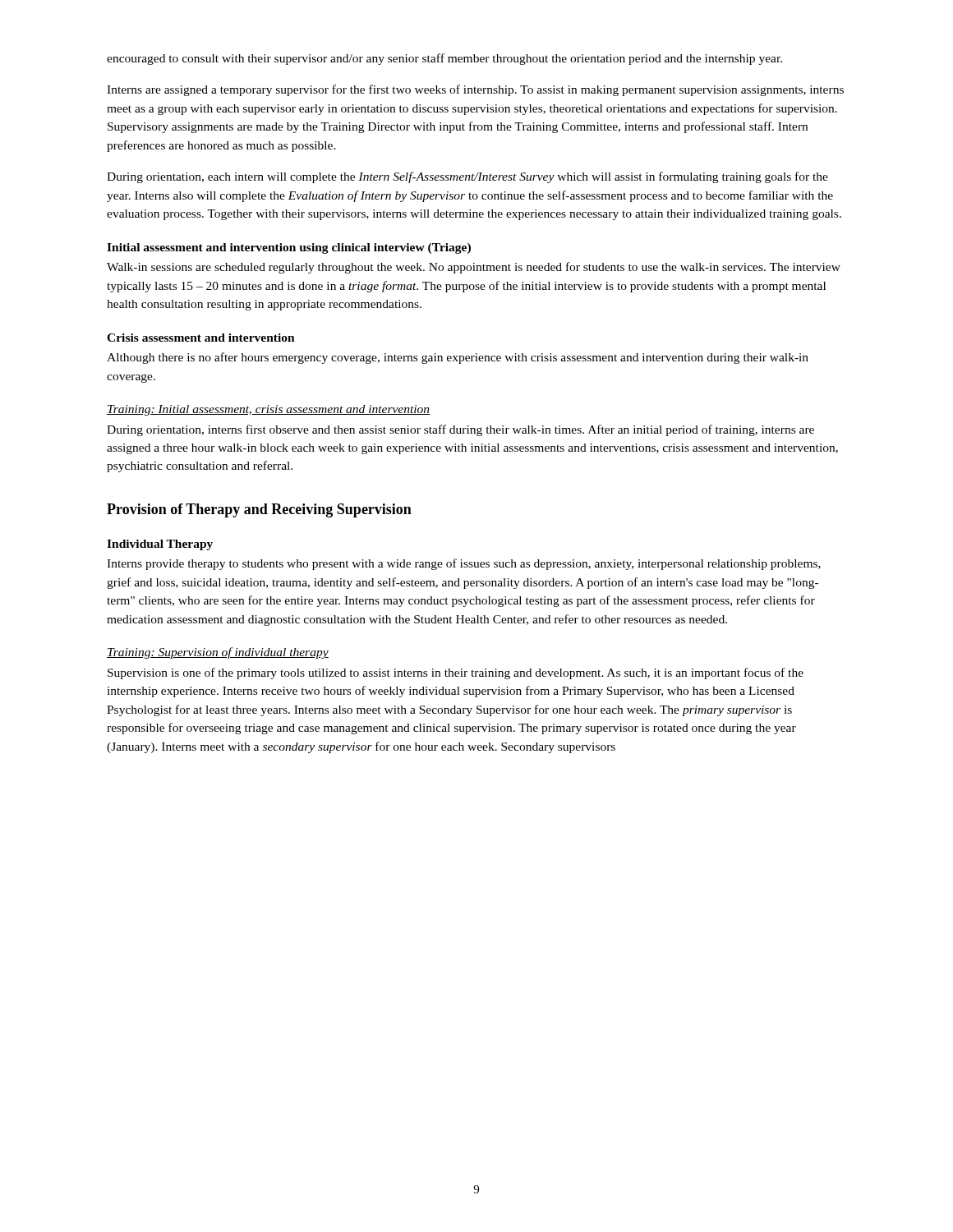953x1232 pixels.
Task: Locate the block starting "Although there is no"
Action: [x=458, y=366]
